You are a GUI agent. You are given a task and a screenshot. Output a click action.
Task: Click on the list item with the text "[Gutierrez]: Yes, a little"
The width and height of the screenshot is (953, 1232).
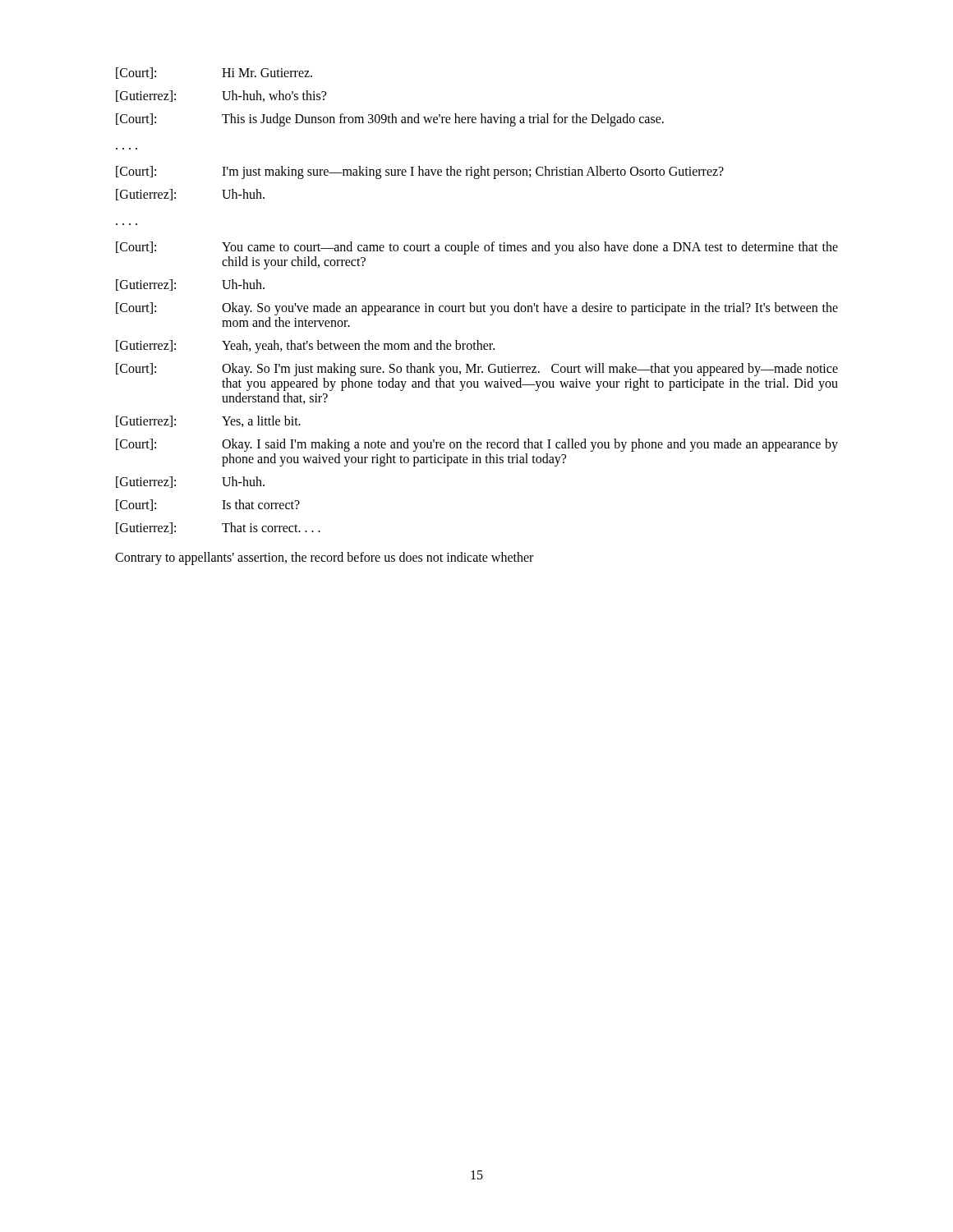tap(146, 422)
